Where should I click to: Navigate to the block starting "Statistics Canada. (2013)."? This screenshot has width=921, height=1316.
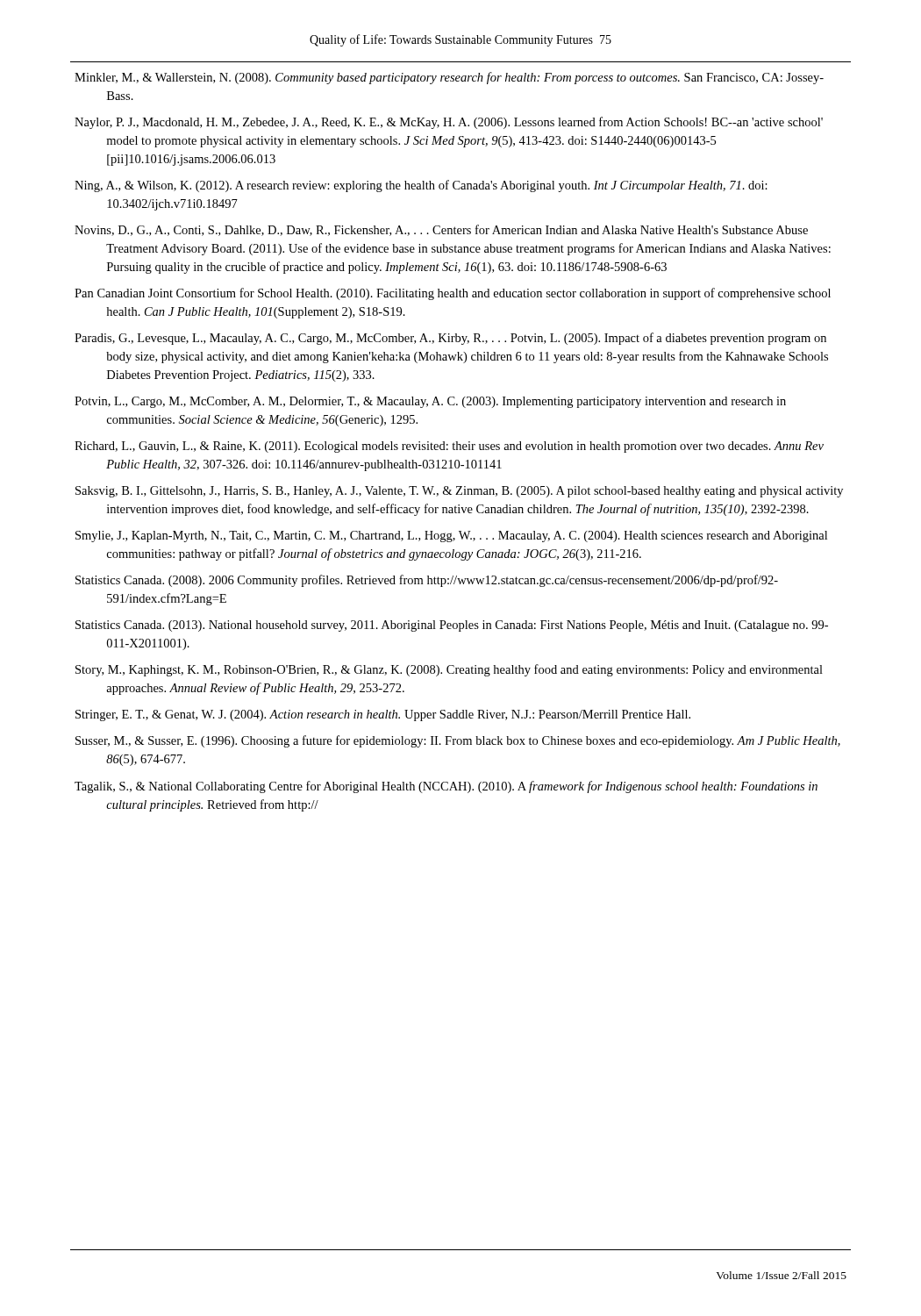point(452,634)
